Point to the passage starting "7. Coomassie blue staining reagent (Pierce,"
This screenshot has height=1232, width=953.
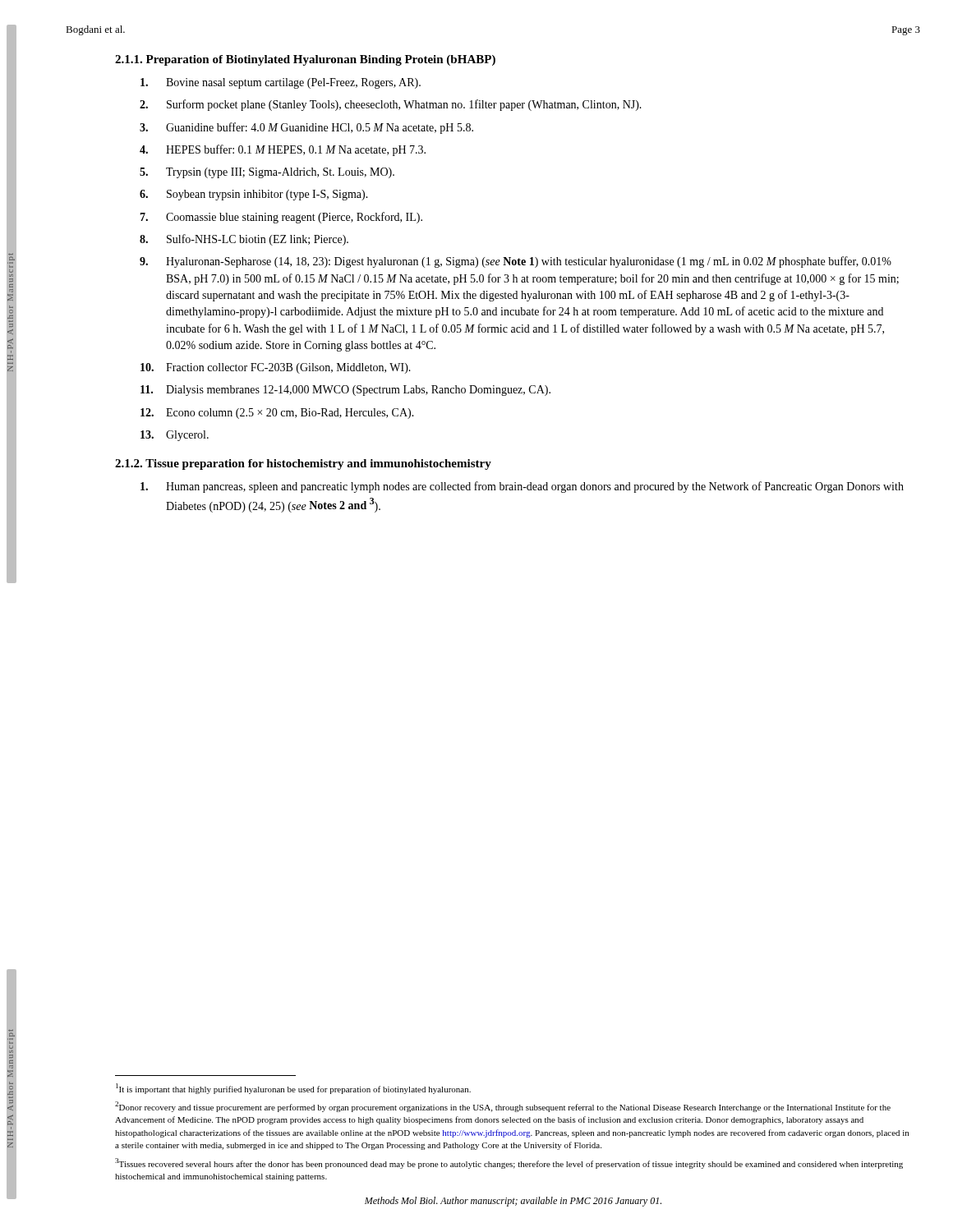point(281,218)
